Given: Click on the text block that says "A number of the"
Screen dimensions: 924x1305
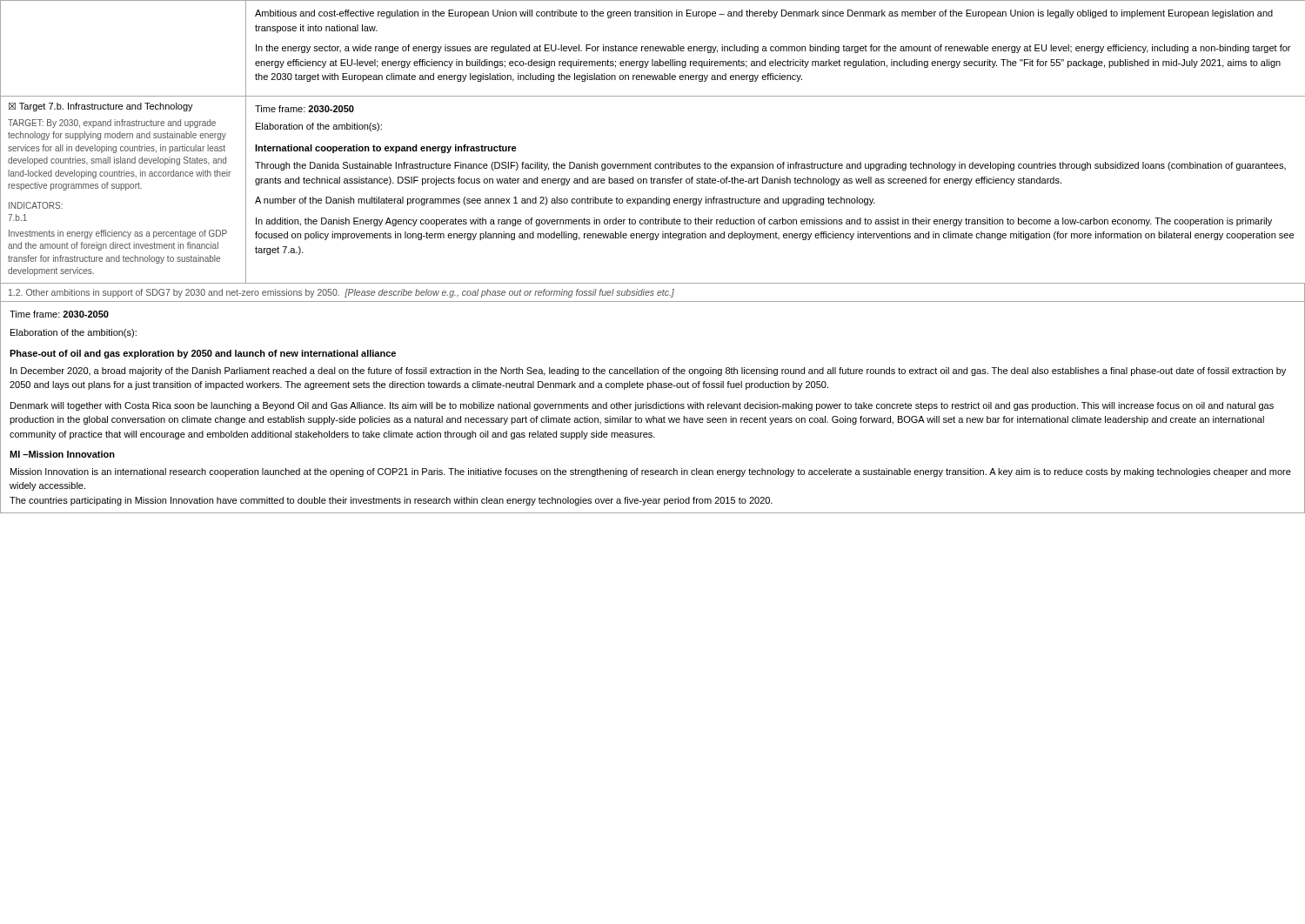Looking at the screenshot, I should pos(565,200).
